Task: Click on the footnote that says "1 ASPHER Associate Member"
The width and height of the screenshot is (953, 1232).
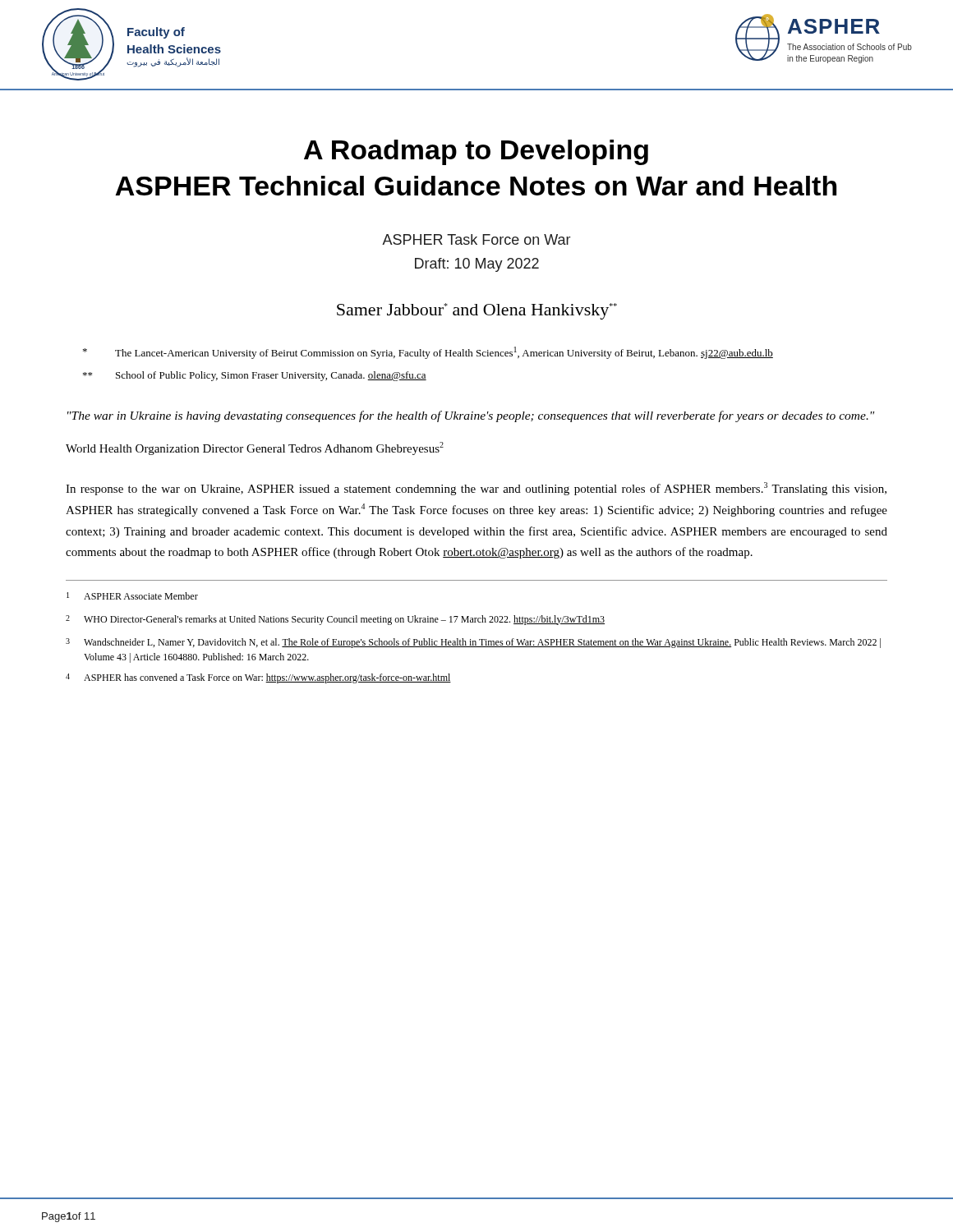Action: point(132,597)
